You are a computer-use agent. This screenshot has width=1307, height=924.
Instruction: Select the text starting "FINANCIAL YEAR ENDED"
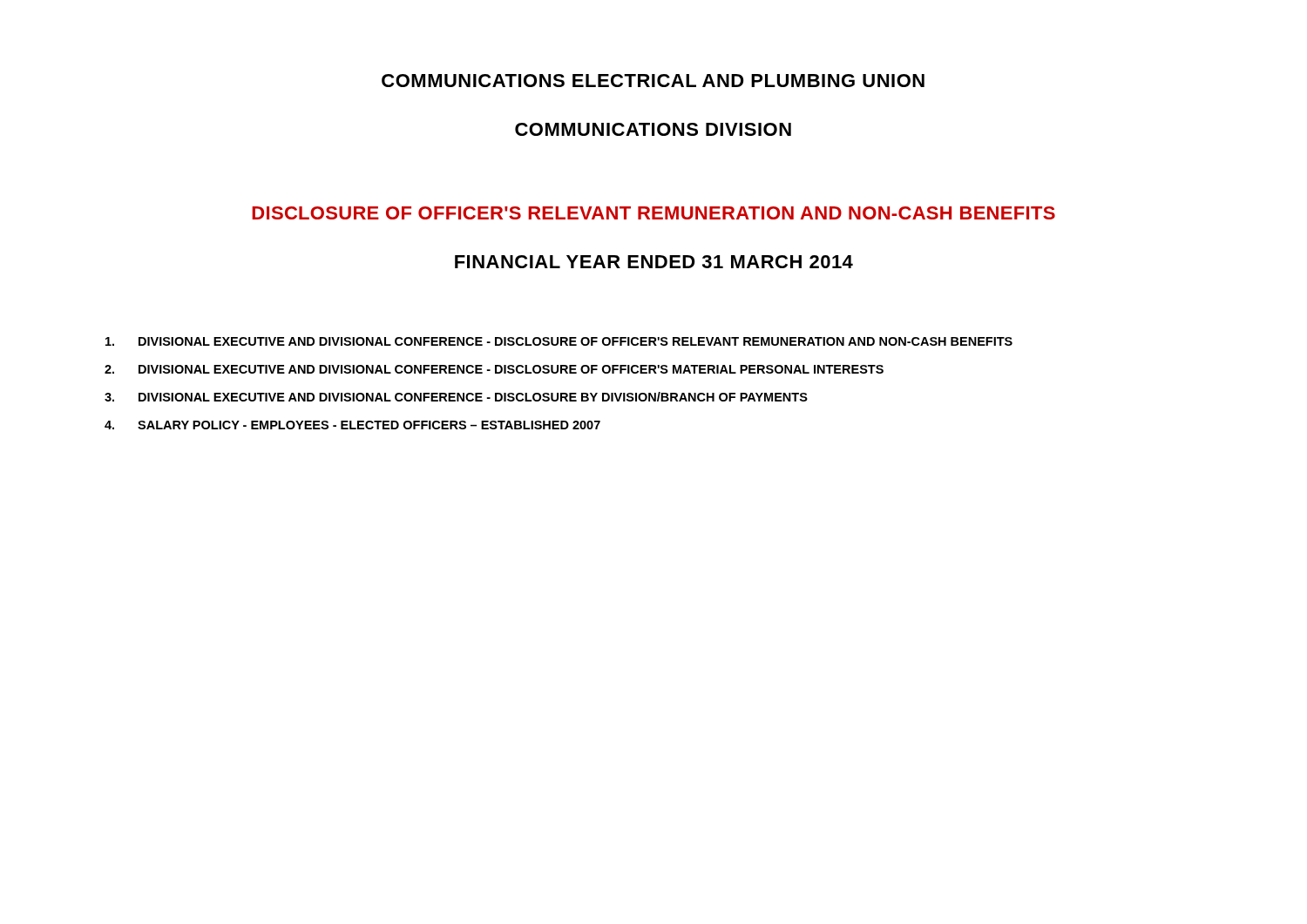(654, 262)
